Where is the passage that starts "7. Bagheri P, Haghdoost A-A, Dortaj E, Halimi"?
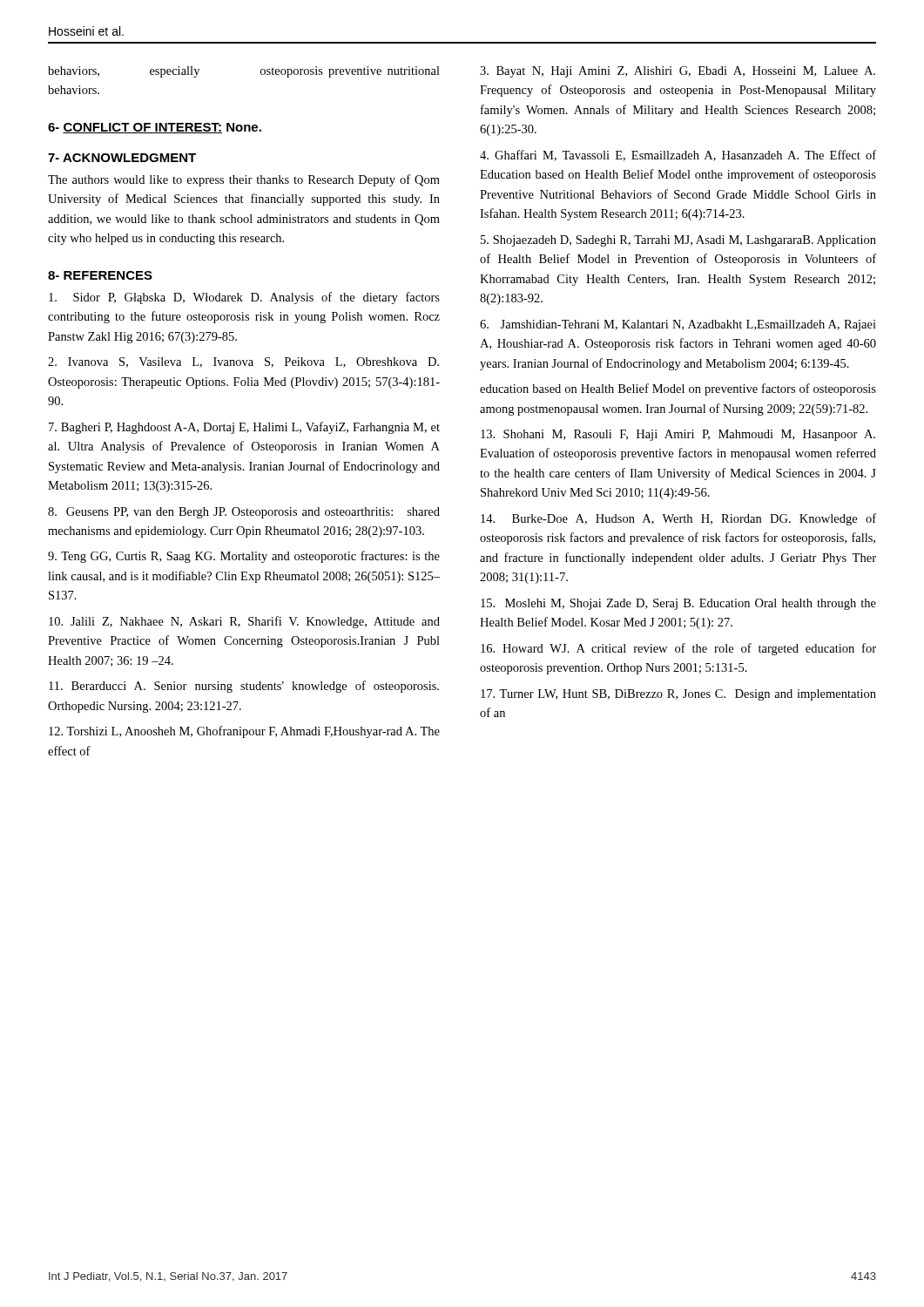 (244, 456)
